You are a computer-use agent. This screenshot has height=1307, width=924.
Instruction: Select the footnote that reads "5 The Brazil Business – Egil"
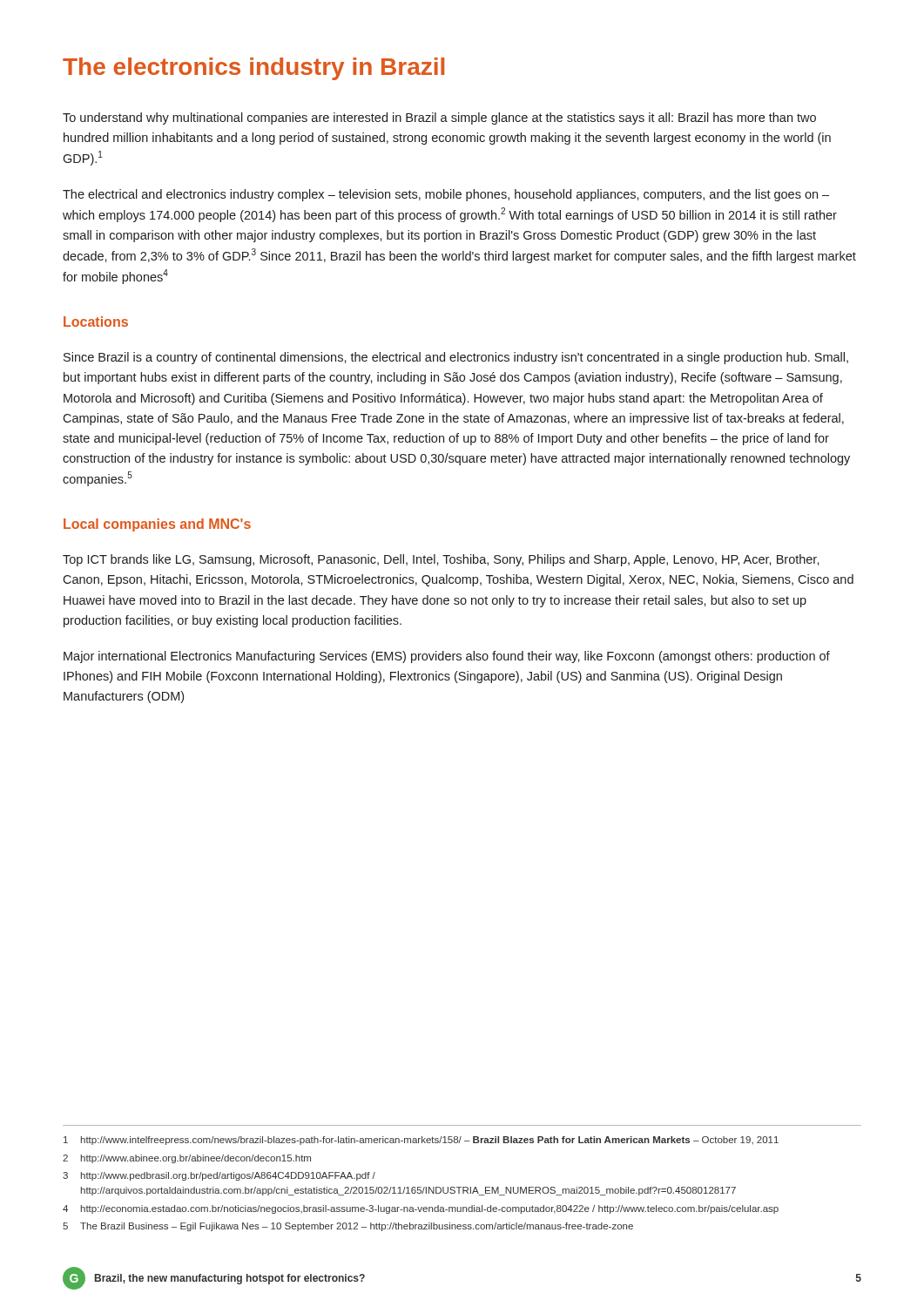462,1227
